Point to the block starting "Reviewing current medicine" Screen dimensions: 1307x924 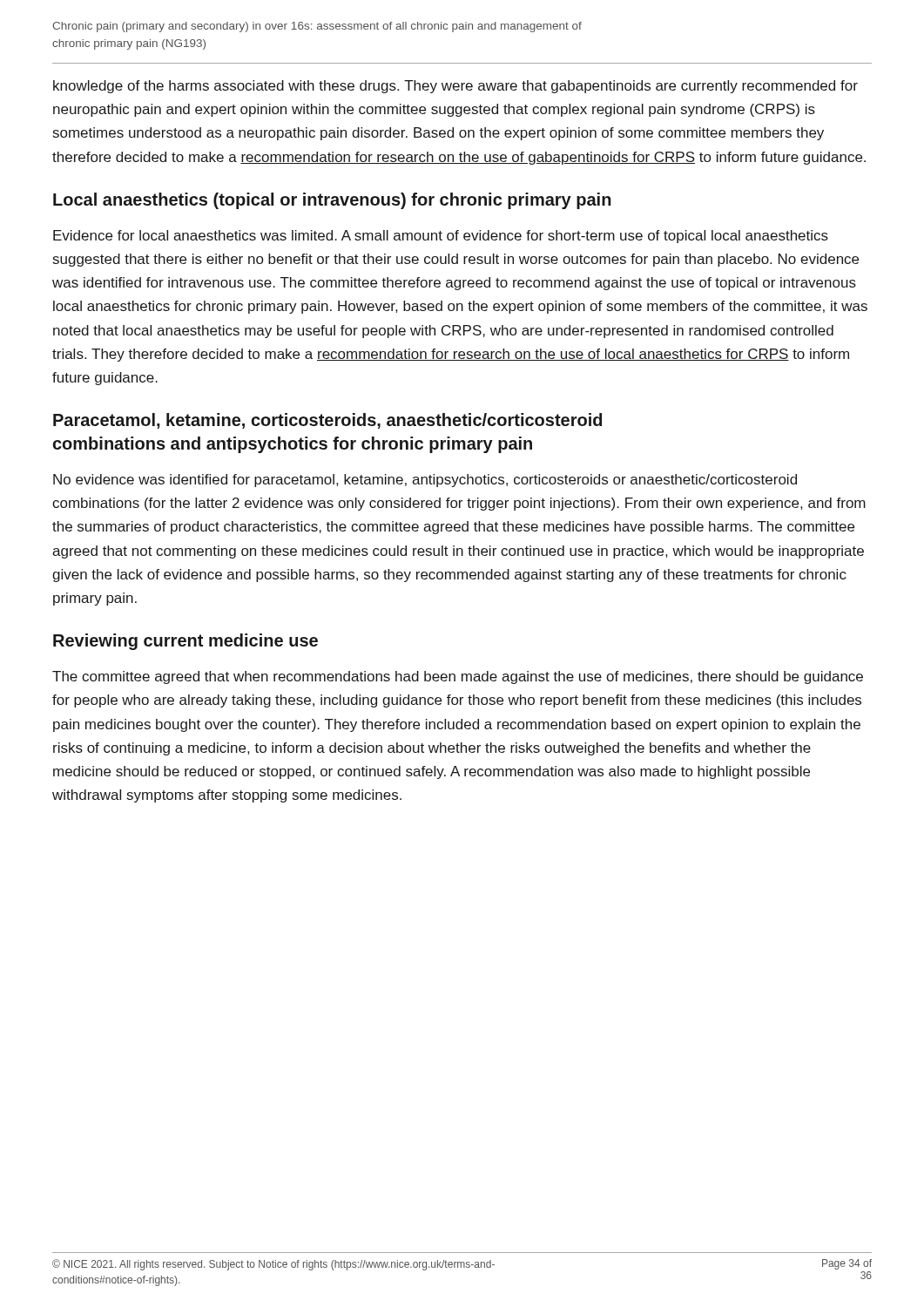coord(185,642)
